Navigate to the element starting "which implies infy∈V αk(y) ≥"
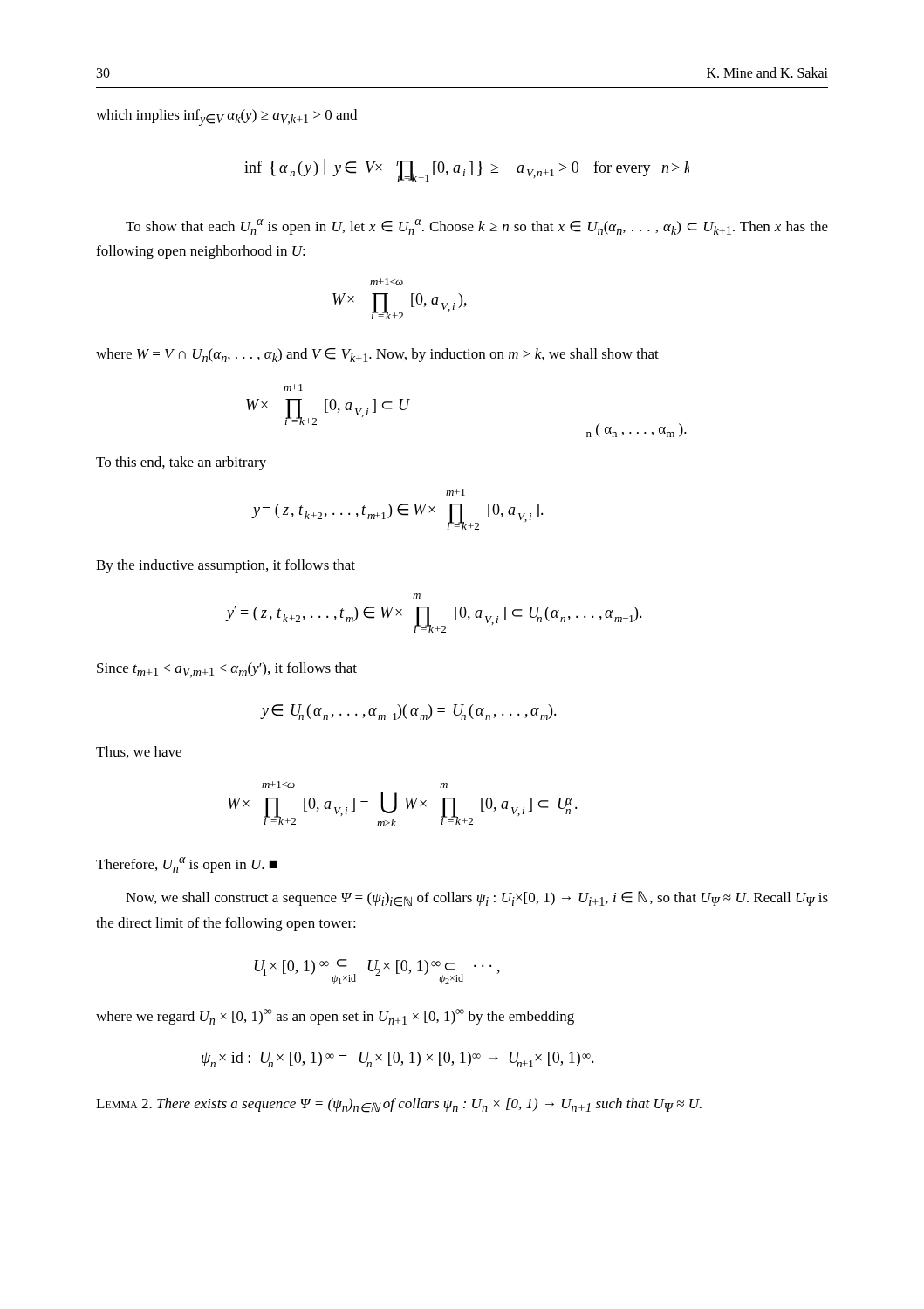The image size is (924, 1309). pos(226,117)
